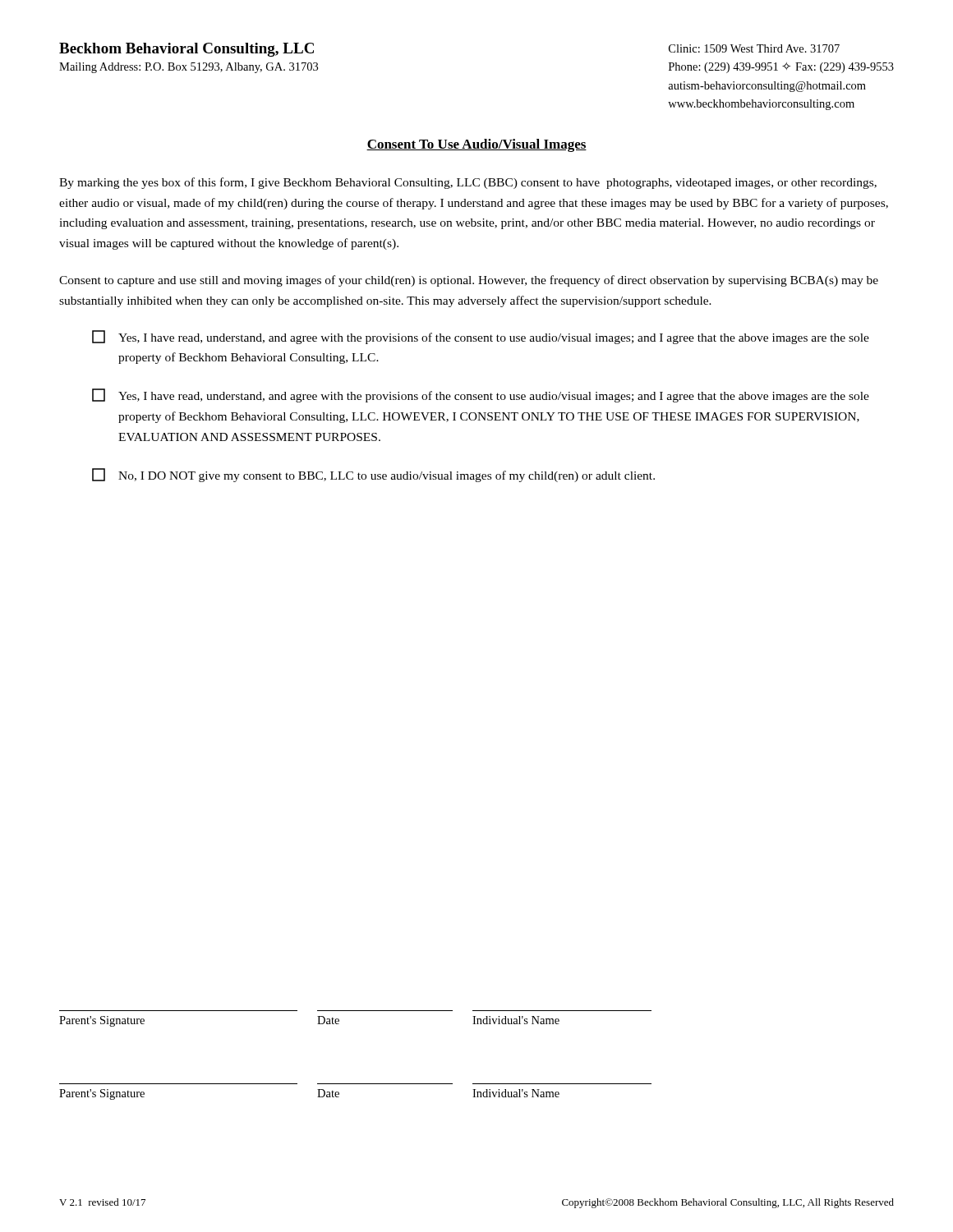Click on the block starting "Consent to capture and use still and"
The width and height of the screenshot is (953, 1232).
[469, 290]
